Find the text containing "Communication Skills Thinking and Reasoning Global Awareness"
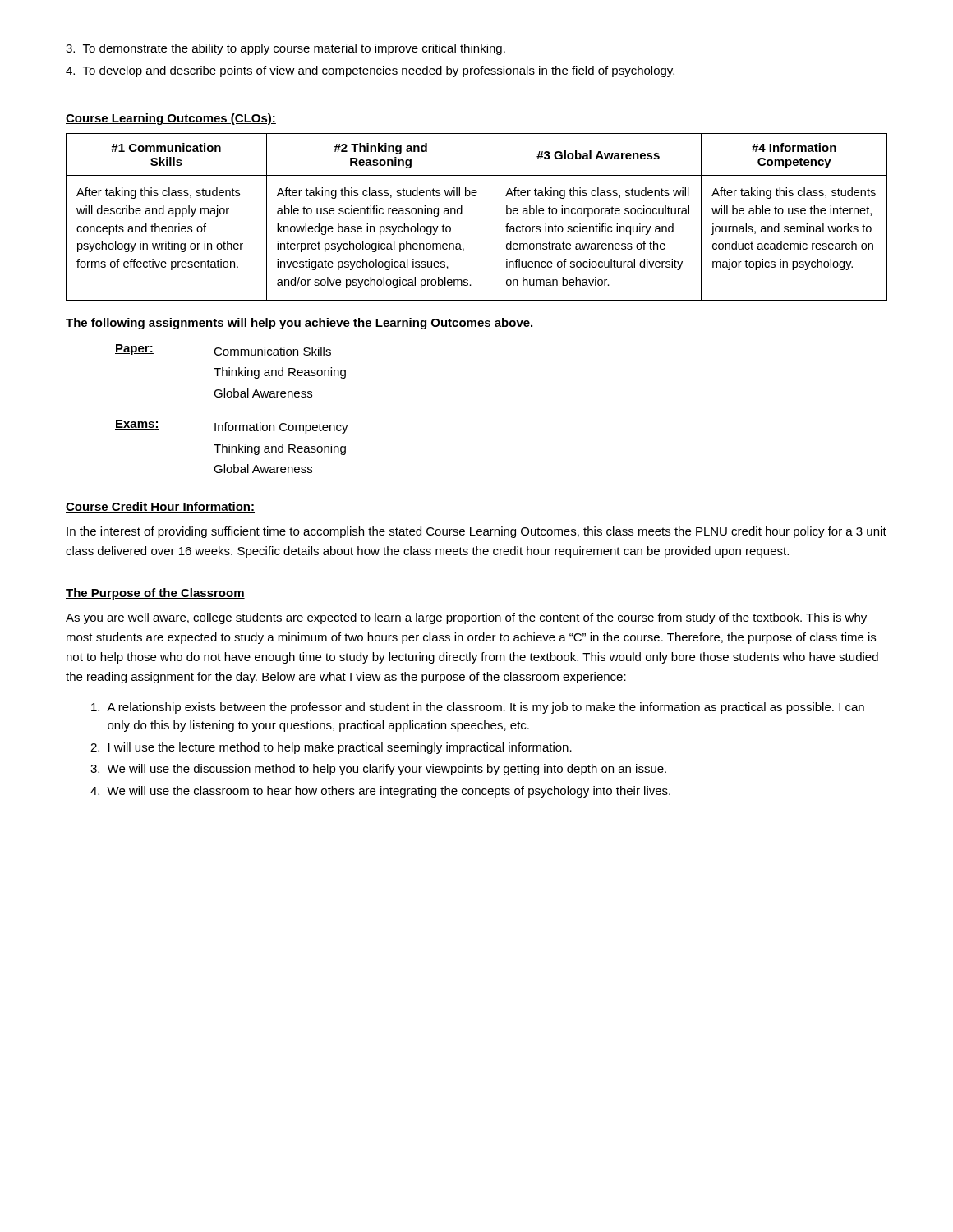 [x=280, y=372]
